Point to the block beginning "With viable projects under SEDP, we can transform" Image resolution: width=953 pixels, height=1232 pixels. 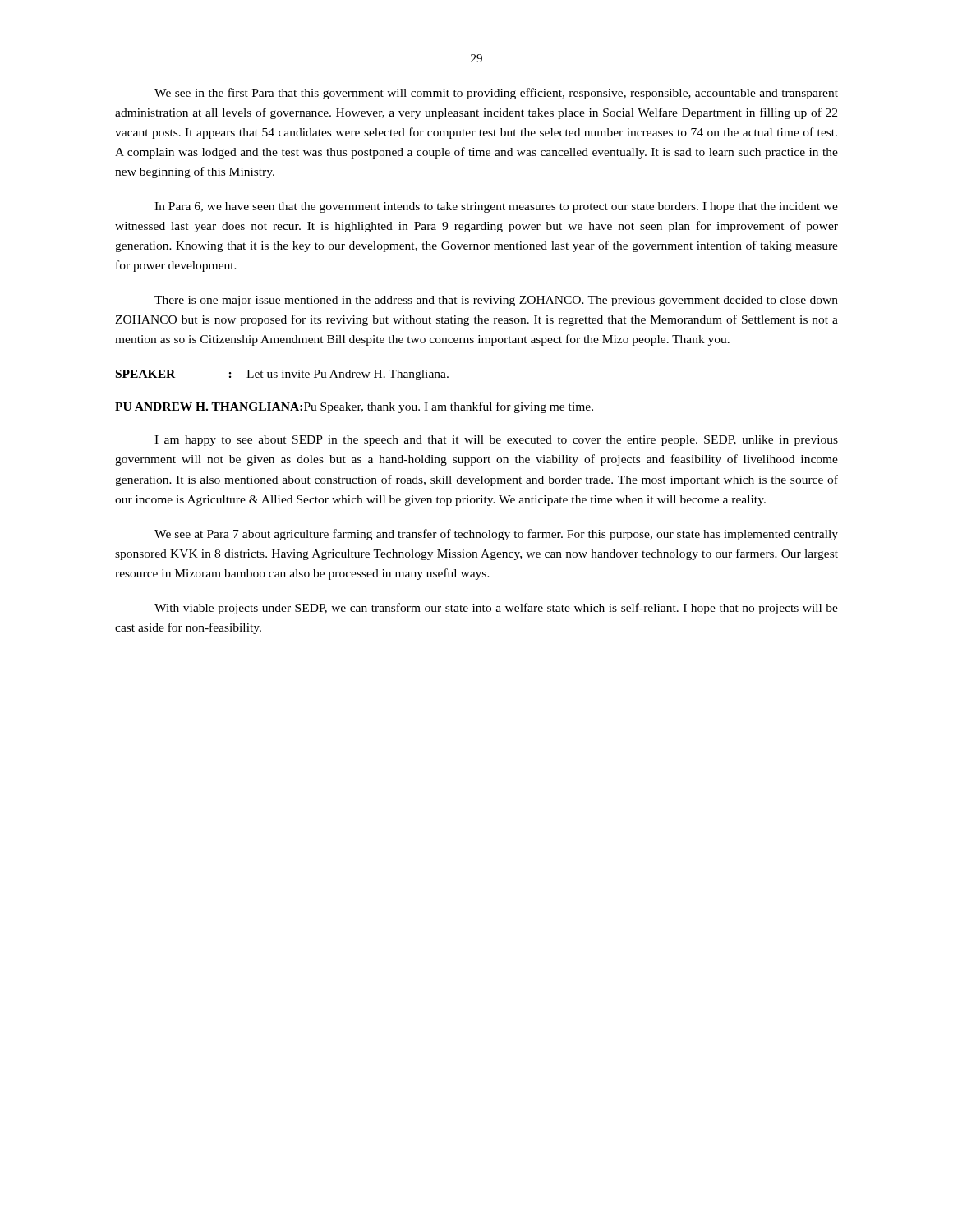[x=476, y=617]
